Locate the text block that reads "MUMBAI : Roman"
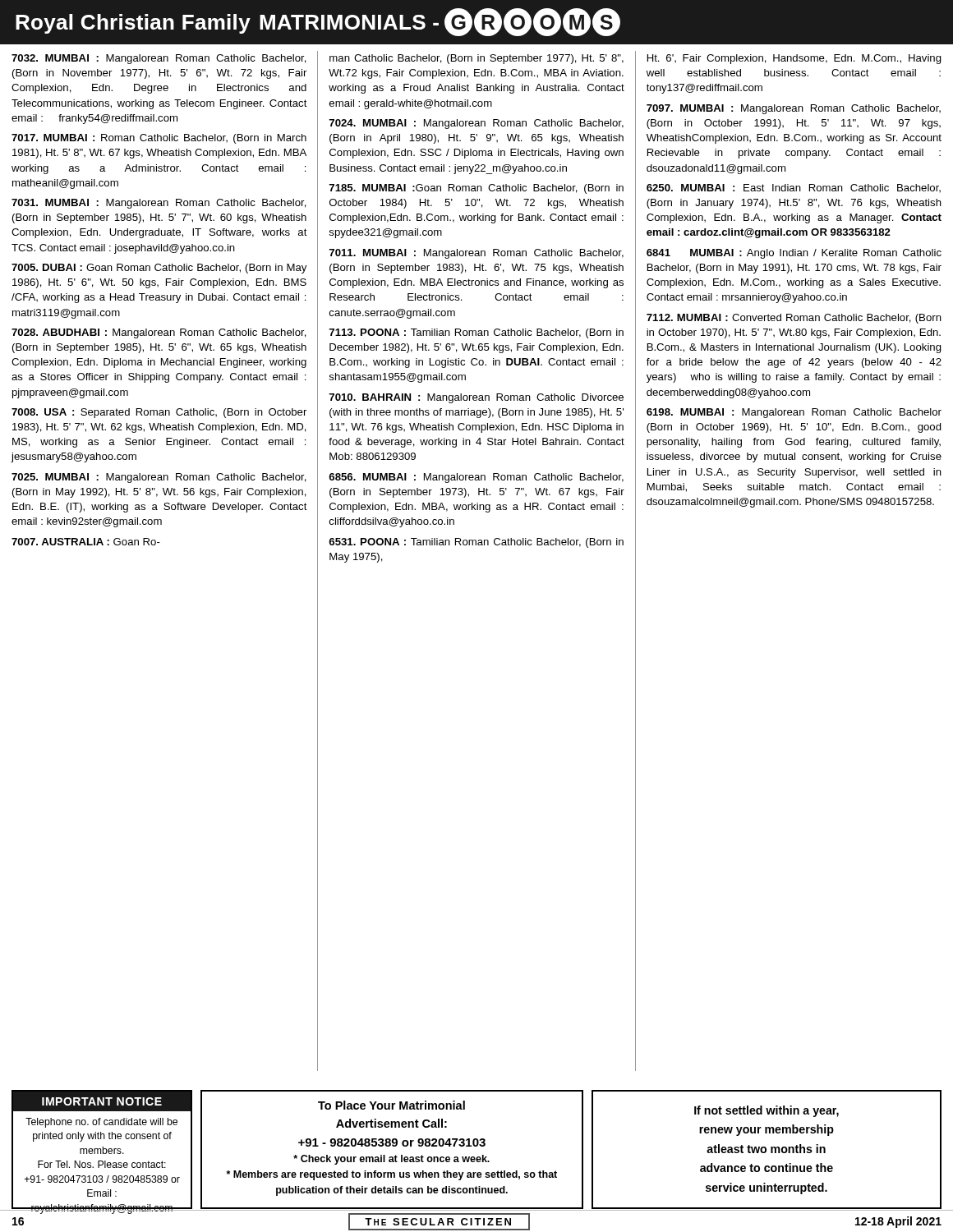The height and width of the screenshot is (1232, 953). click(159, 160)
